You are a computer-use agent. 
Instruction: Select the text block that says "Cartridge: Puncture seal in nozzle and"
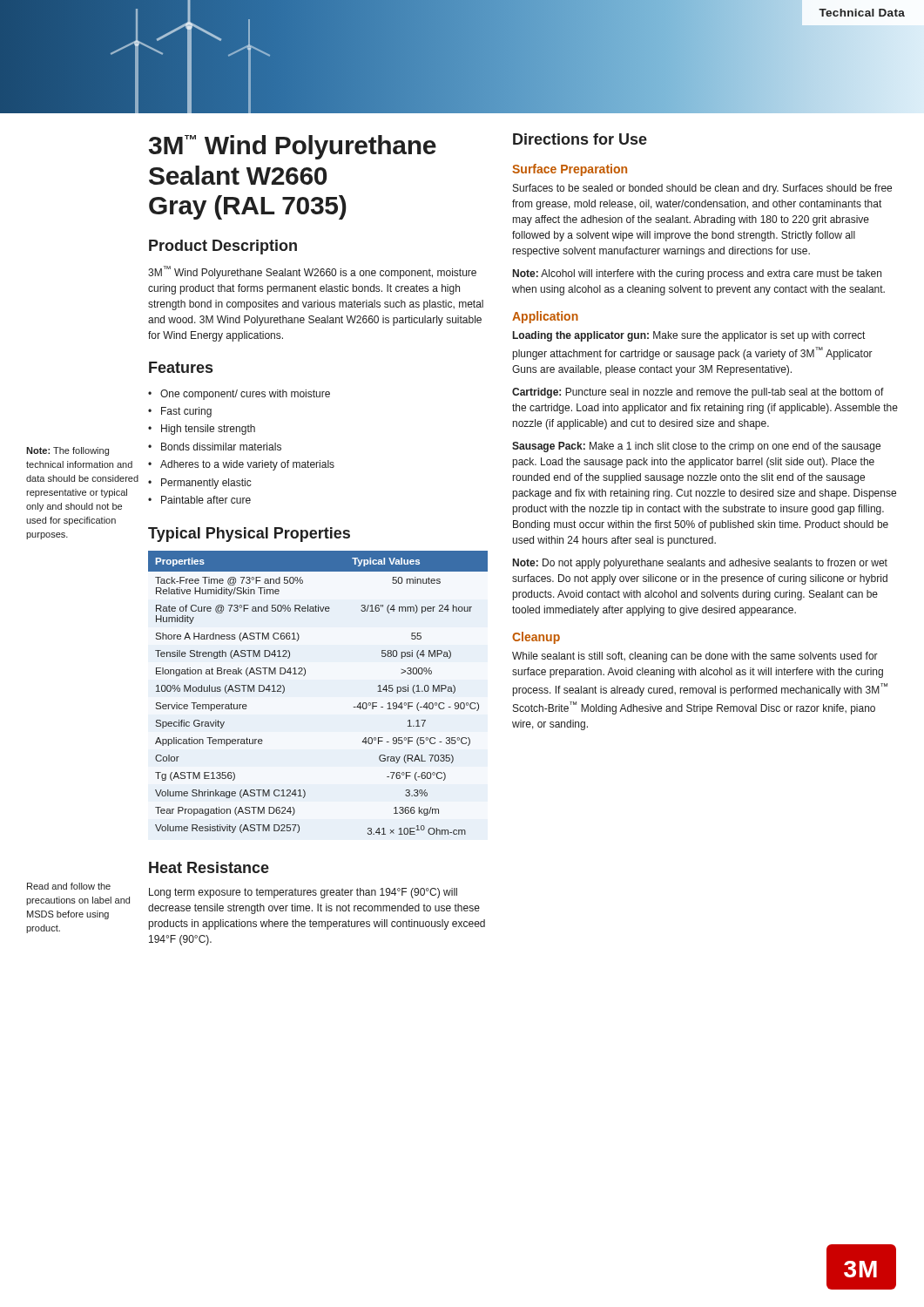[x=705, y=407]
